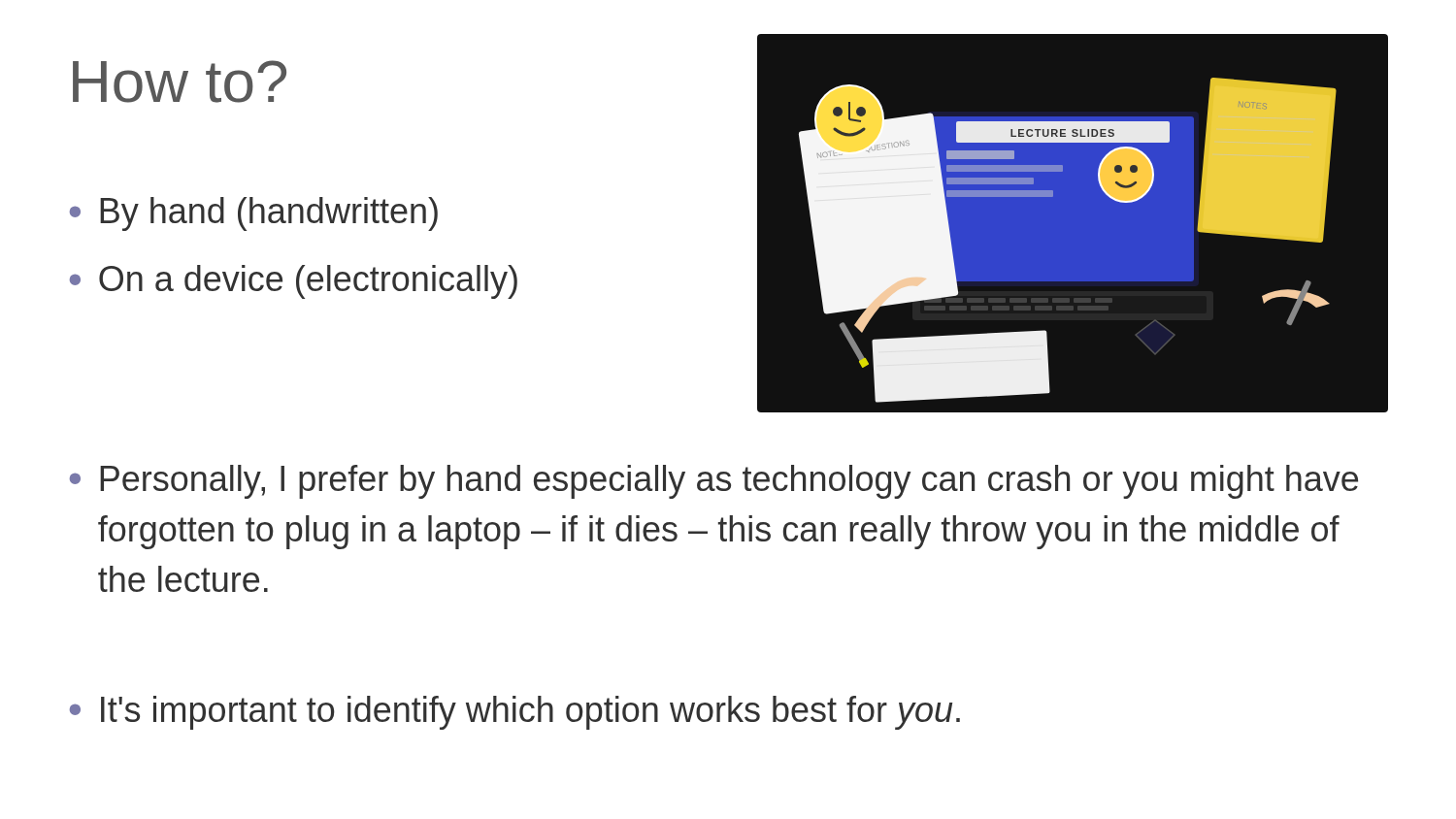
Task: Find the text block starting "• On a device (electronically)"
Action: 294,280
